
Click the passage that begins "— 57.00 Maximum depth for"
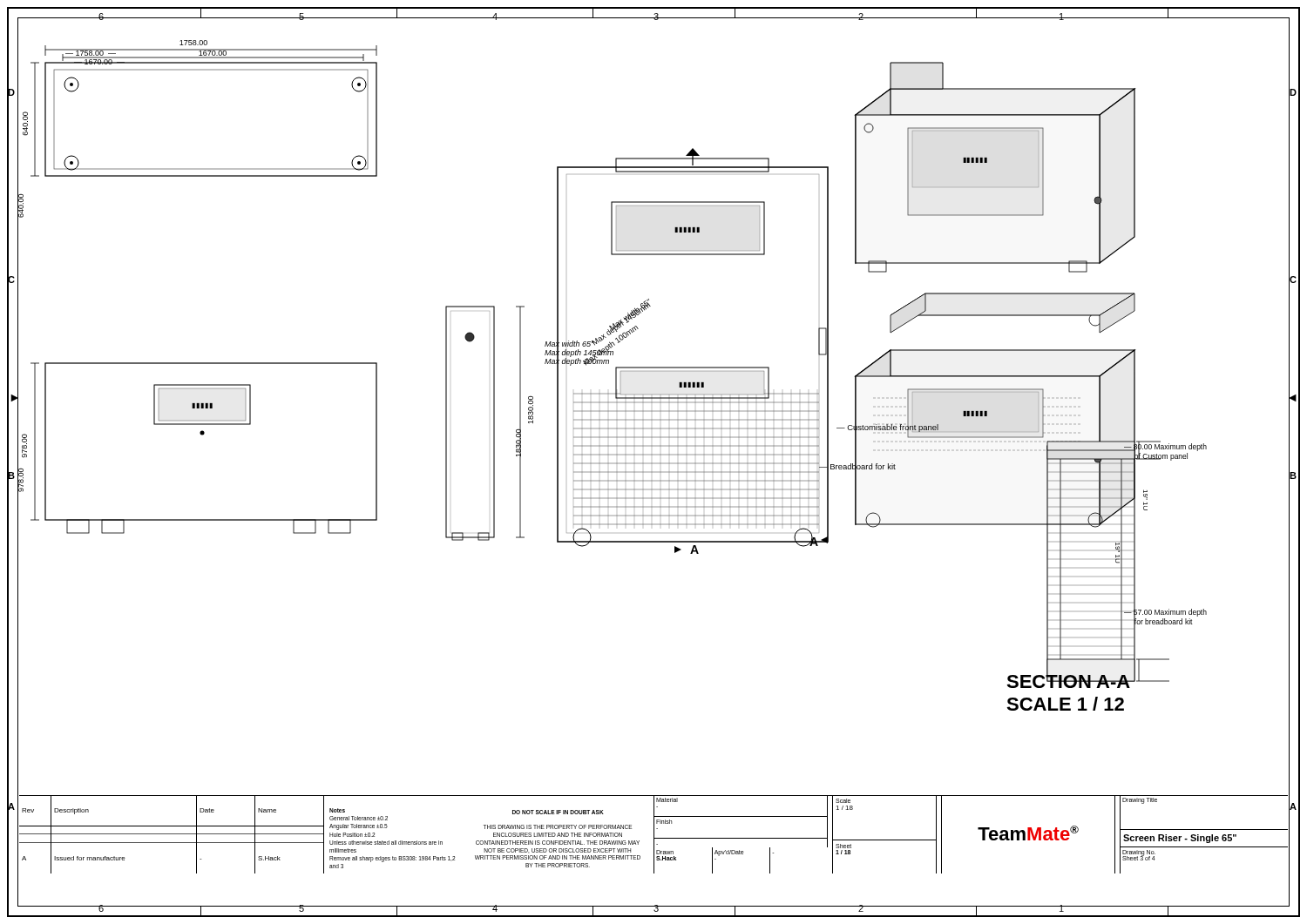coord(1165,617)
